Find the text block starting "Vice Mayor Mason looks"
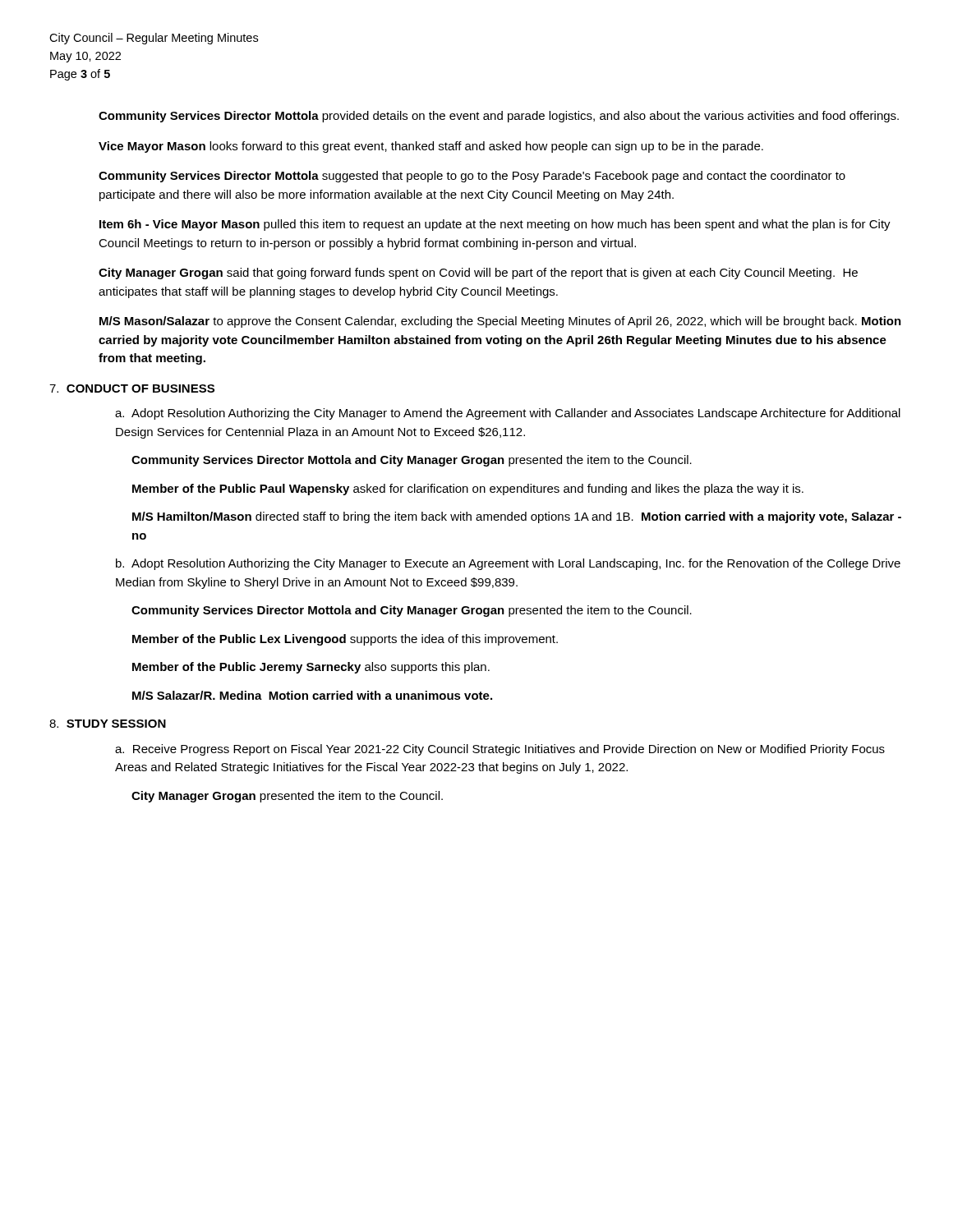953x1232 pixels. pos(431,145)
